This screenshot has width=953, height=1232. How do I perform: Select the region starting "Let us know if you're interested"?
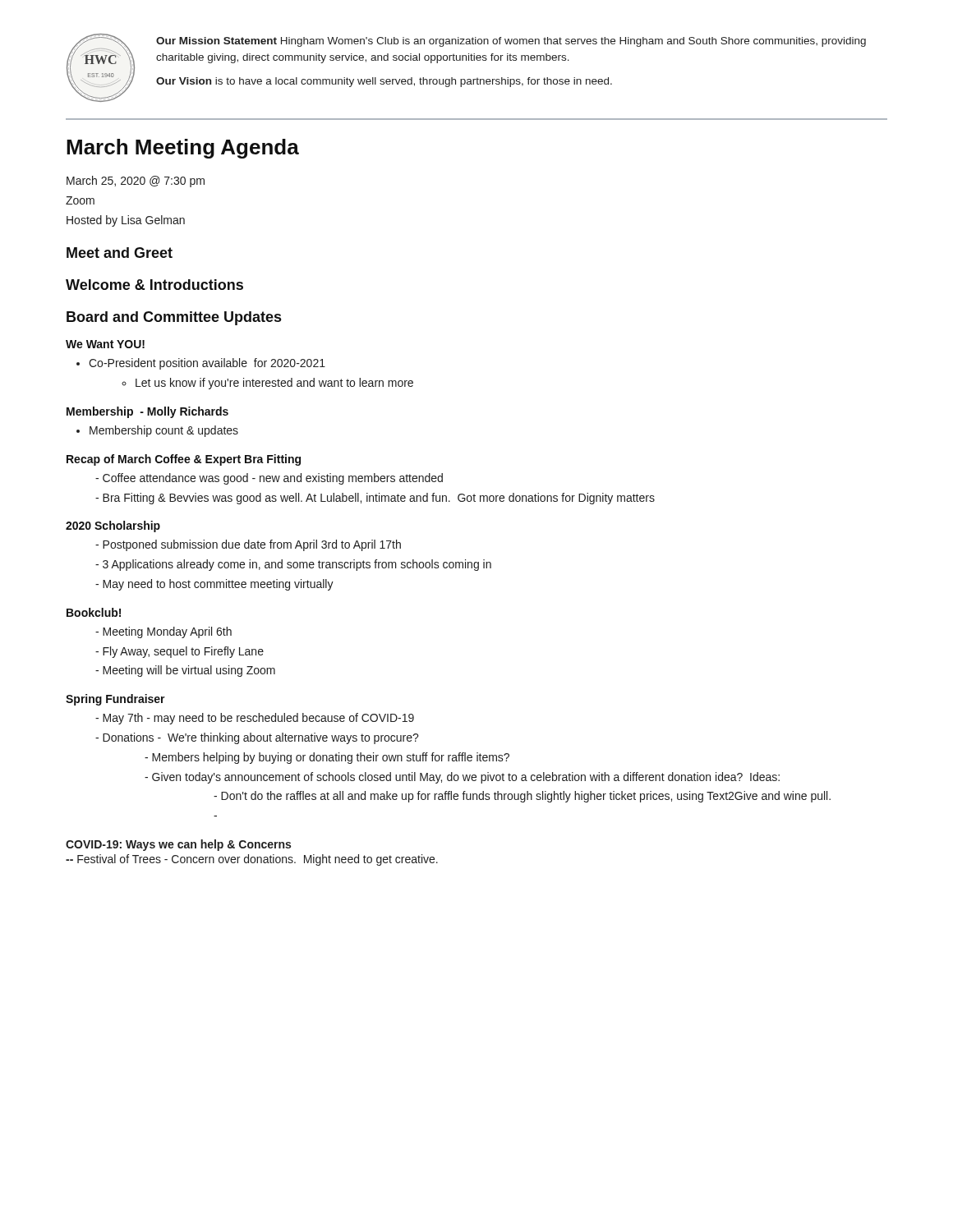coord(274,383)
